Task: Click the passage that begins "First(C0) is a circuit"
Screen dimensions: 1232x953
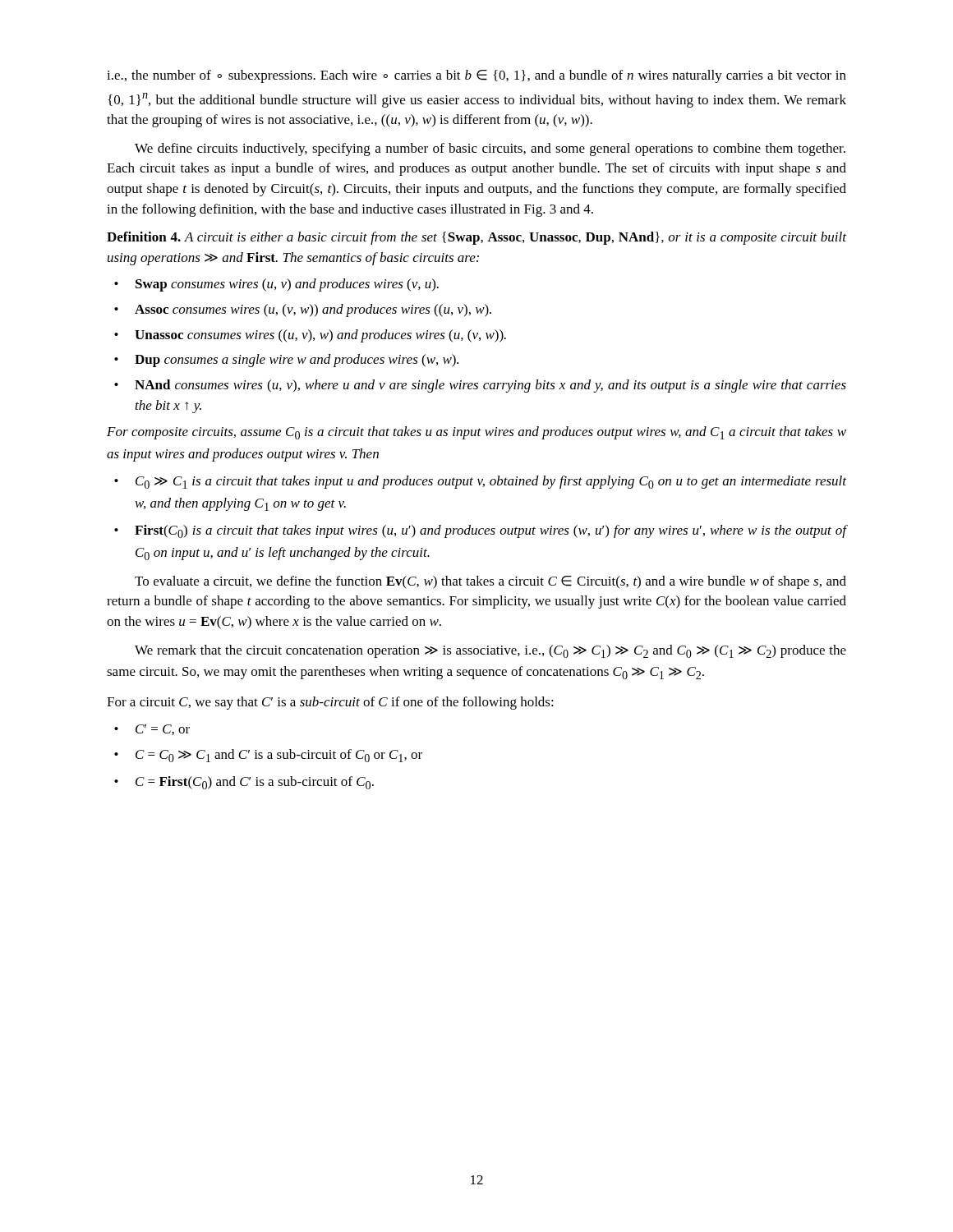Action: coord(490,542)
